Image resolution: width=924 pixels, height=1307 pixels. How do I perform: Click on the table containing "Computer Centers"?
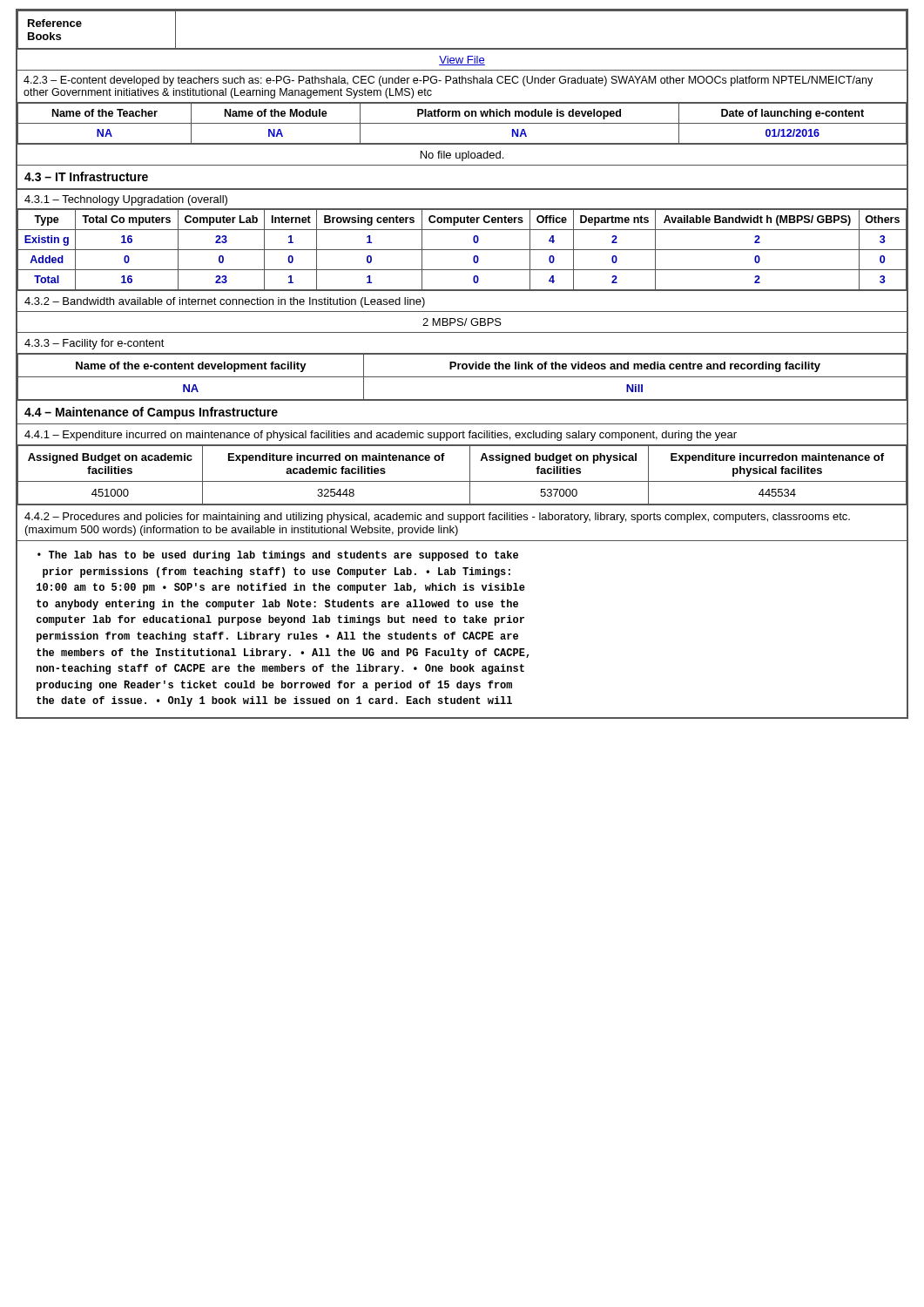coord(462,250)
